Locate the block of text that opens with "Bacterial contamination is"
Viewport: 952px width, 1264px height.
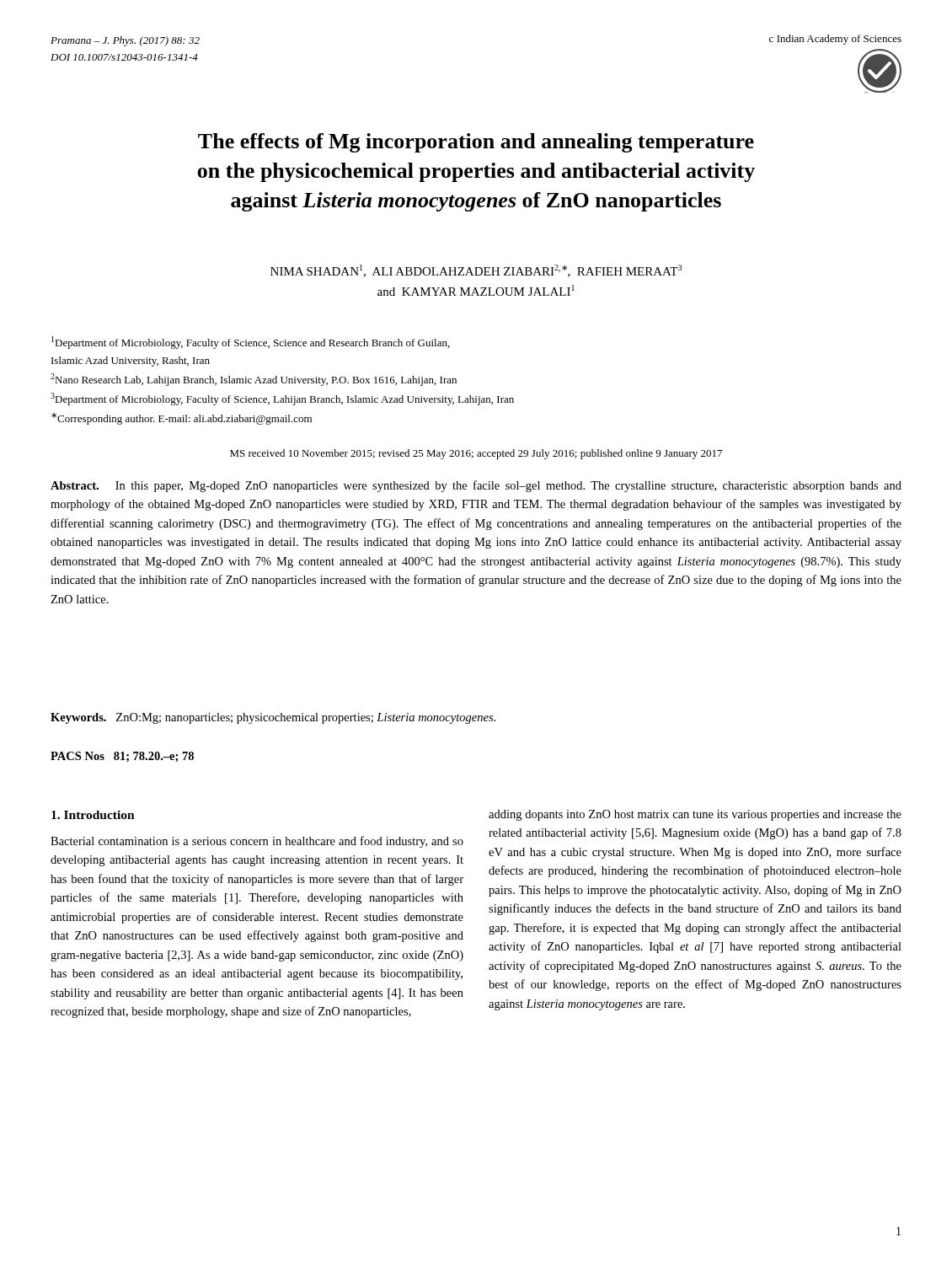[257, 926]
